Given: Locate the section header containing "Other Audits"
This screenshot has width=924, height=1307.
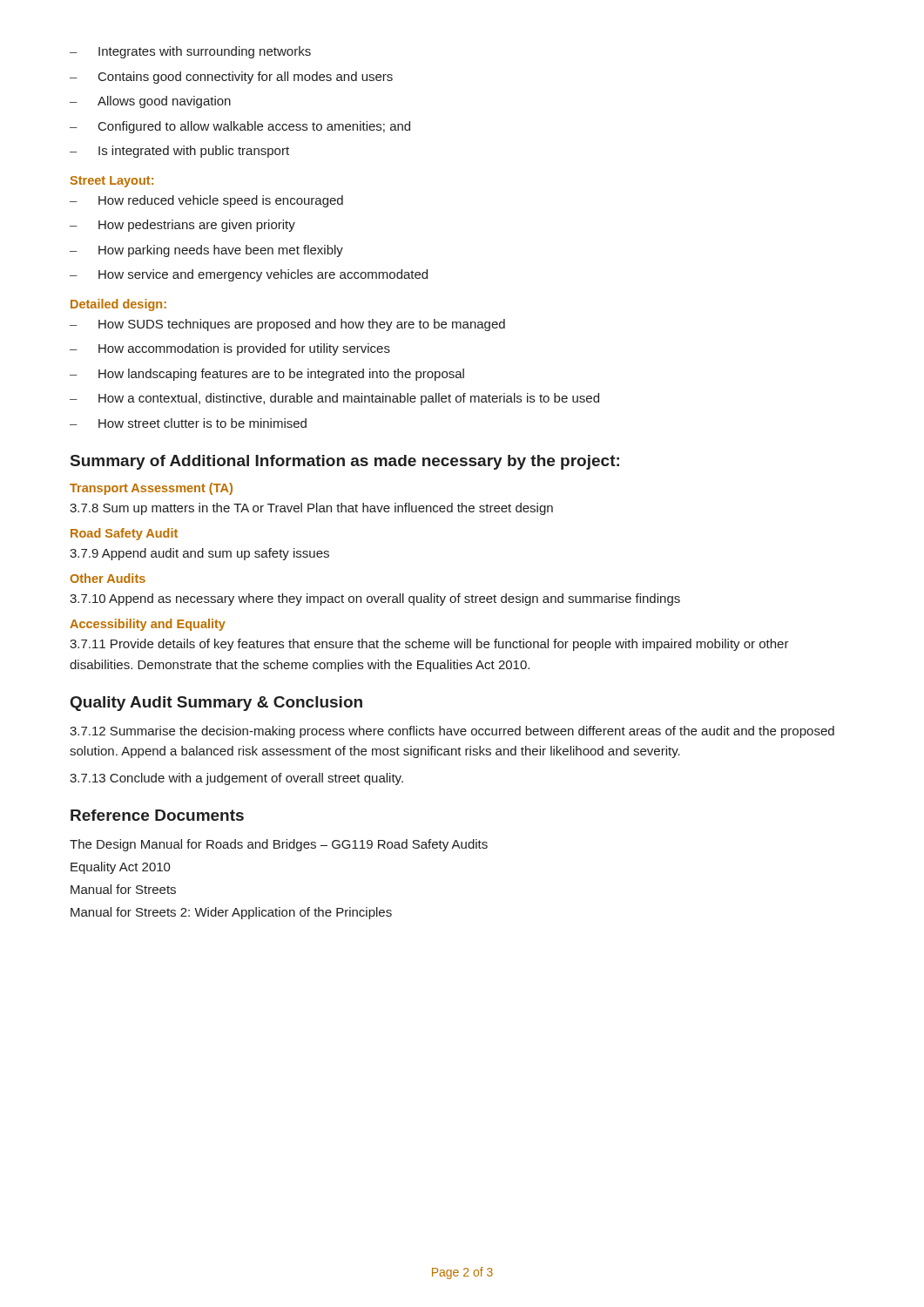Looking at the screenshot, I should 108,579.
